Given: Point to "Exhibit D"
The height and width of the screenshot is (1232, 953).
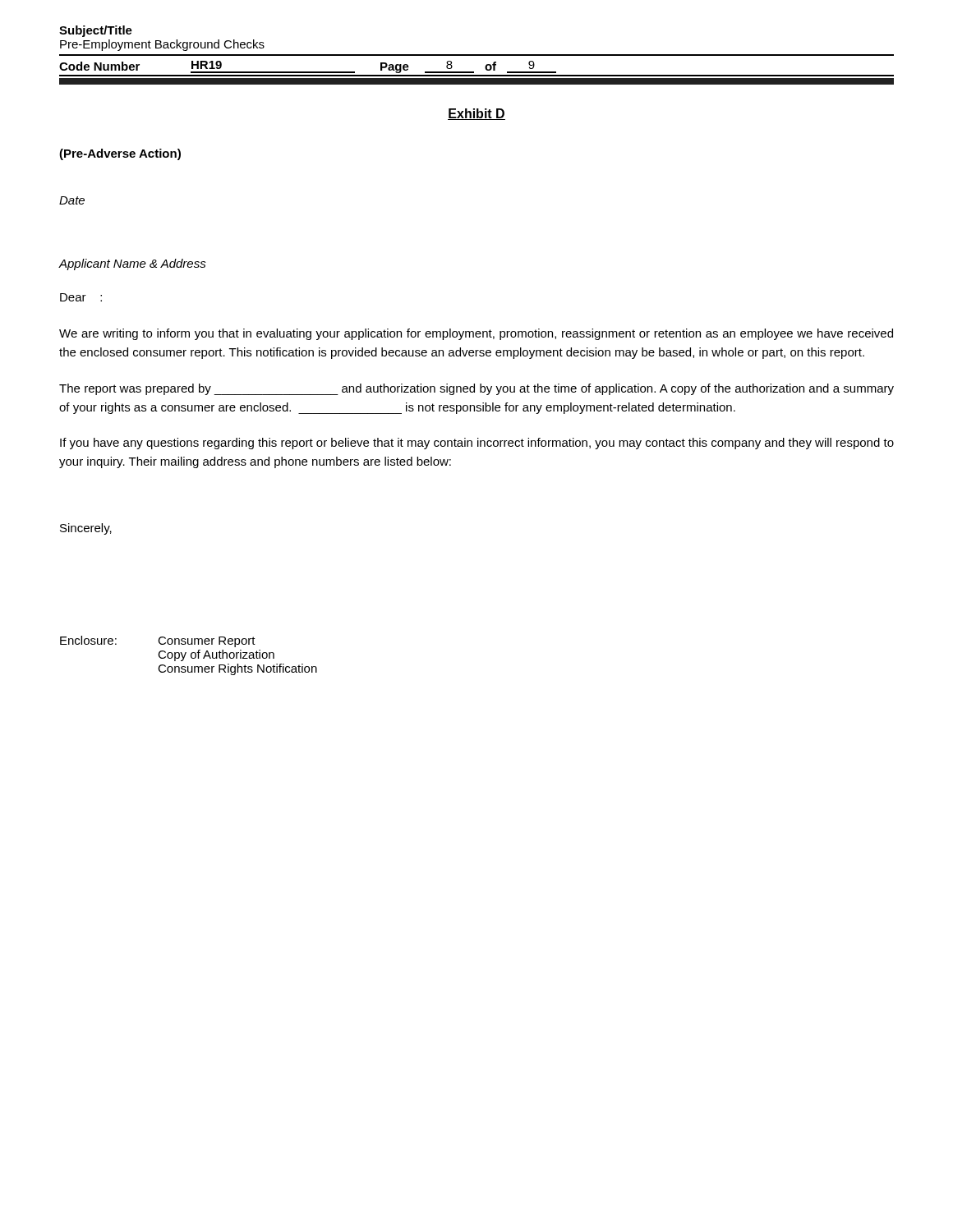Looking at the screenshot, I should point(476,114).
